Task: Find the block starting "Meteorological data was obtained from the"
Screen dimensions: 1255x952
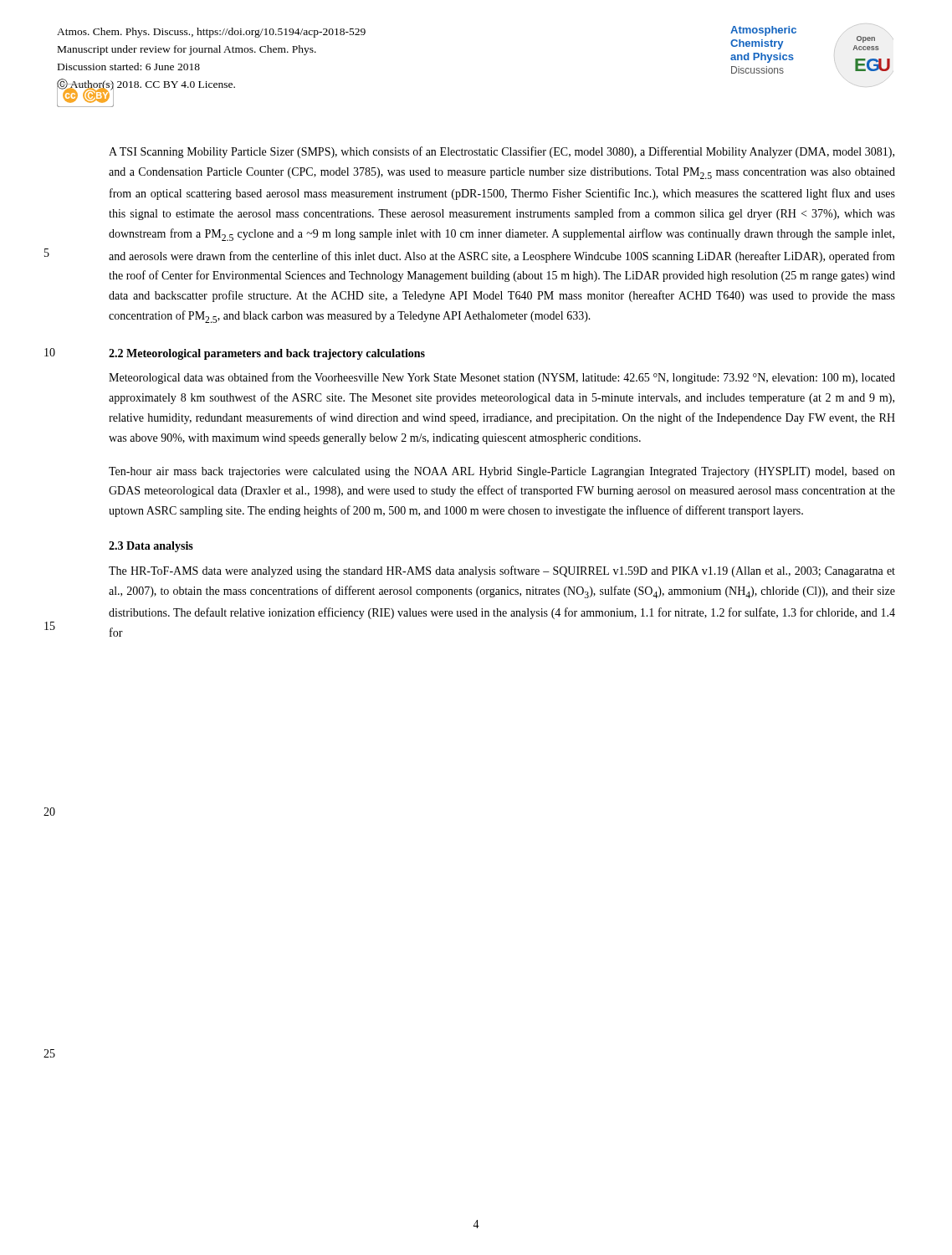Action: (x=502, y=408)
